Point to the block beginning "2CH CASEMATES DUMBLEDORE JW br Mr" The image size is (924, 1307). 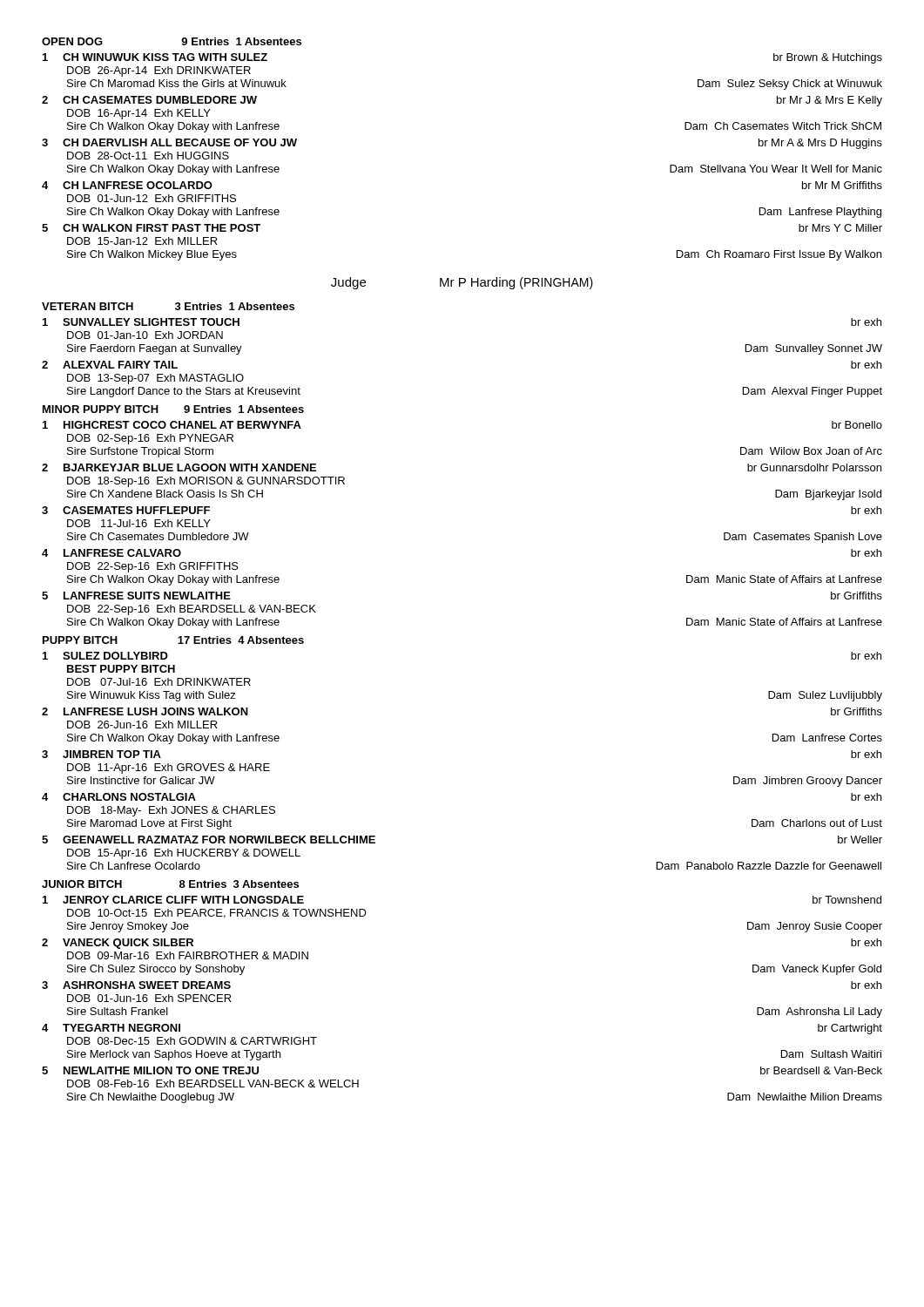[x=163, y=101]
